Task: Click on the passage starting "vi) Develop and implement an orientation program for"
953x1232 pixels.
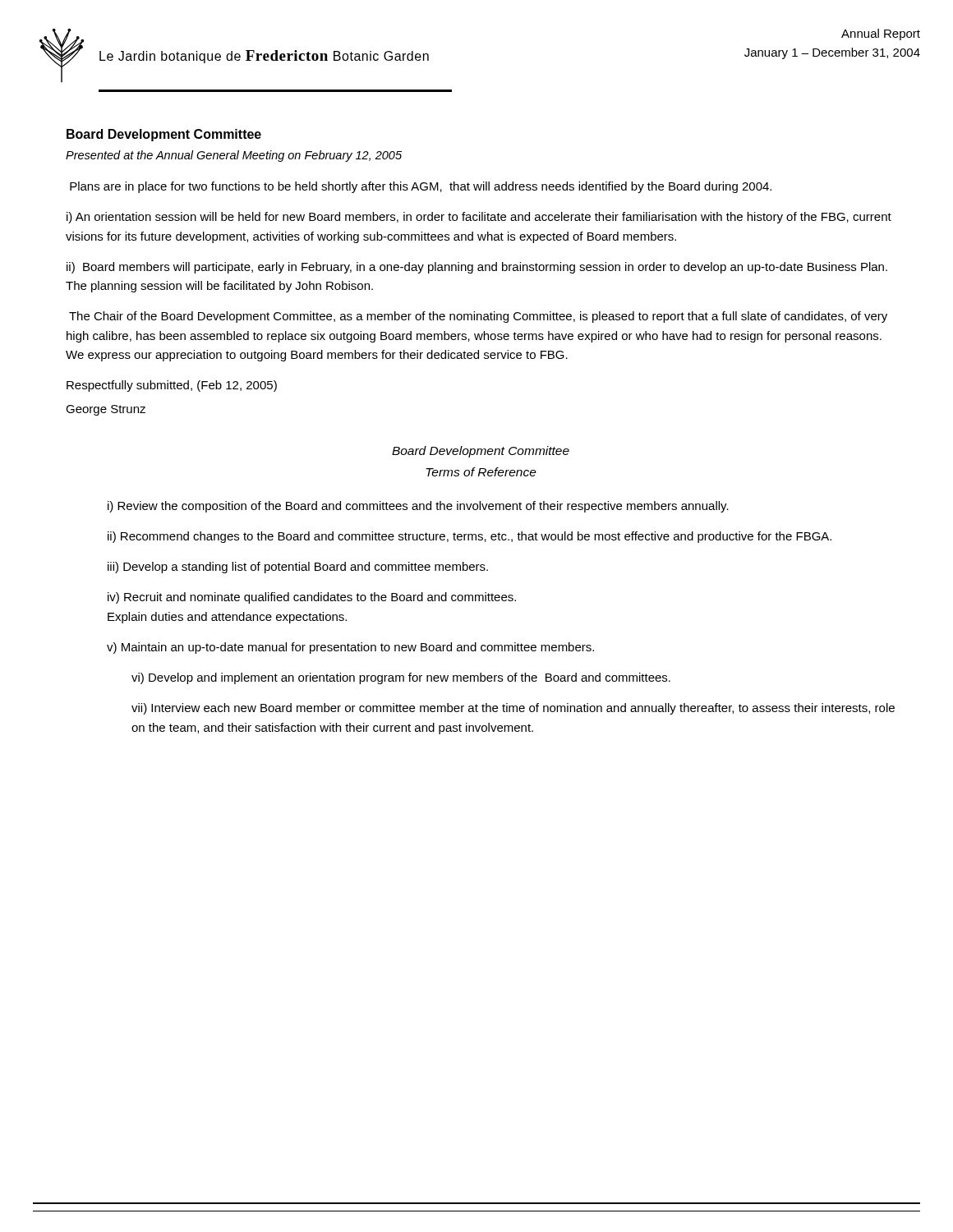Action: coord(401,677)
